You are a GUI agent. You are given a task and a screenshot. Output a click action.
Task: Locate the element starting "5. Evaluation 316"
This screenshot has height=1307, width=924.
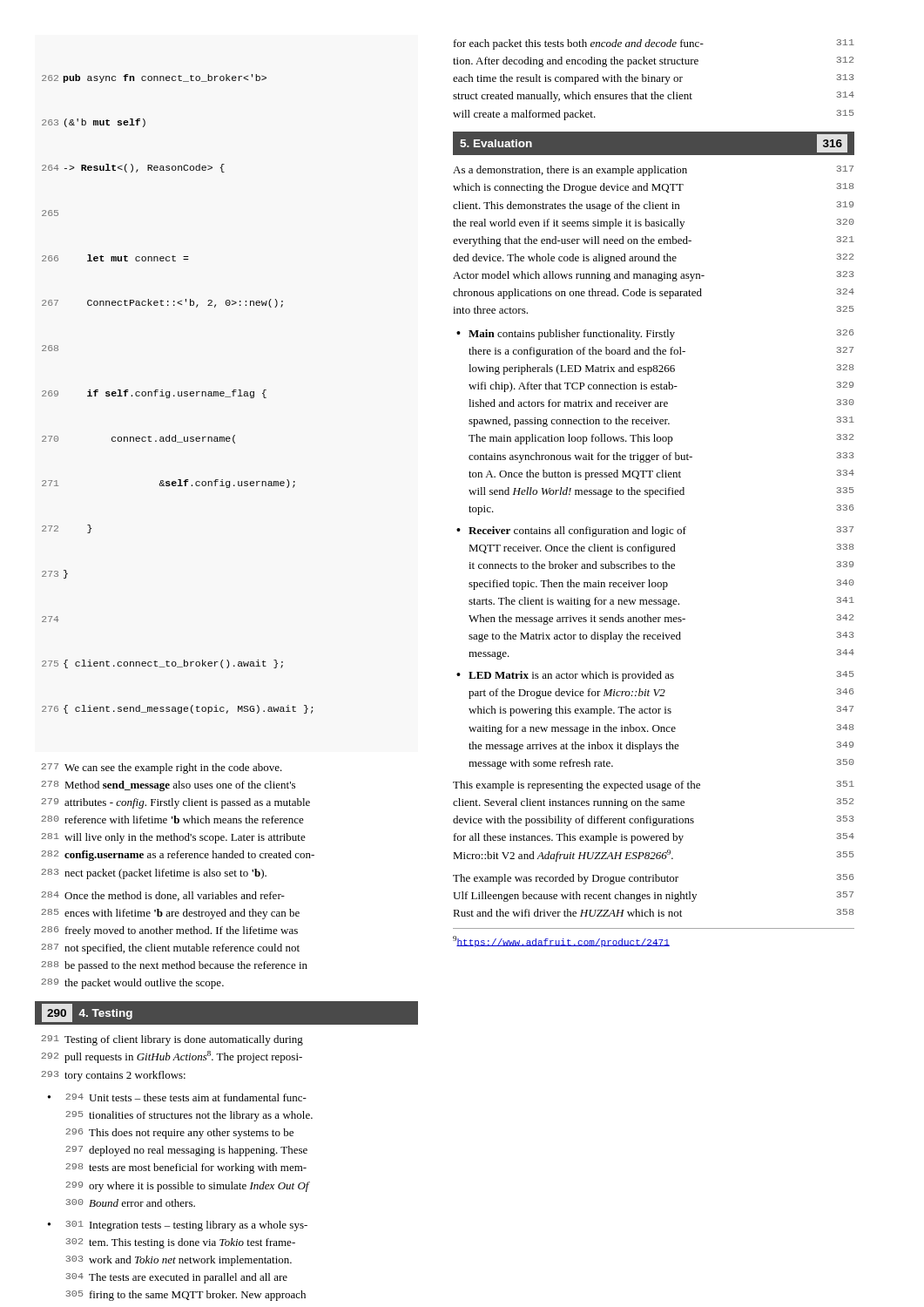click(495, 143)
